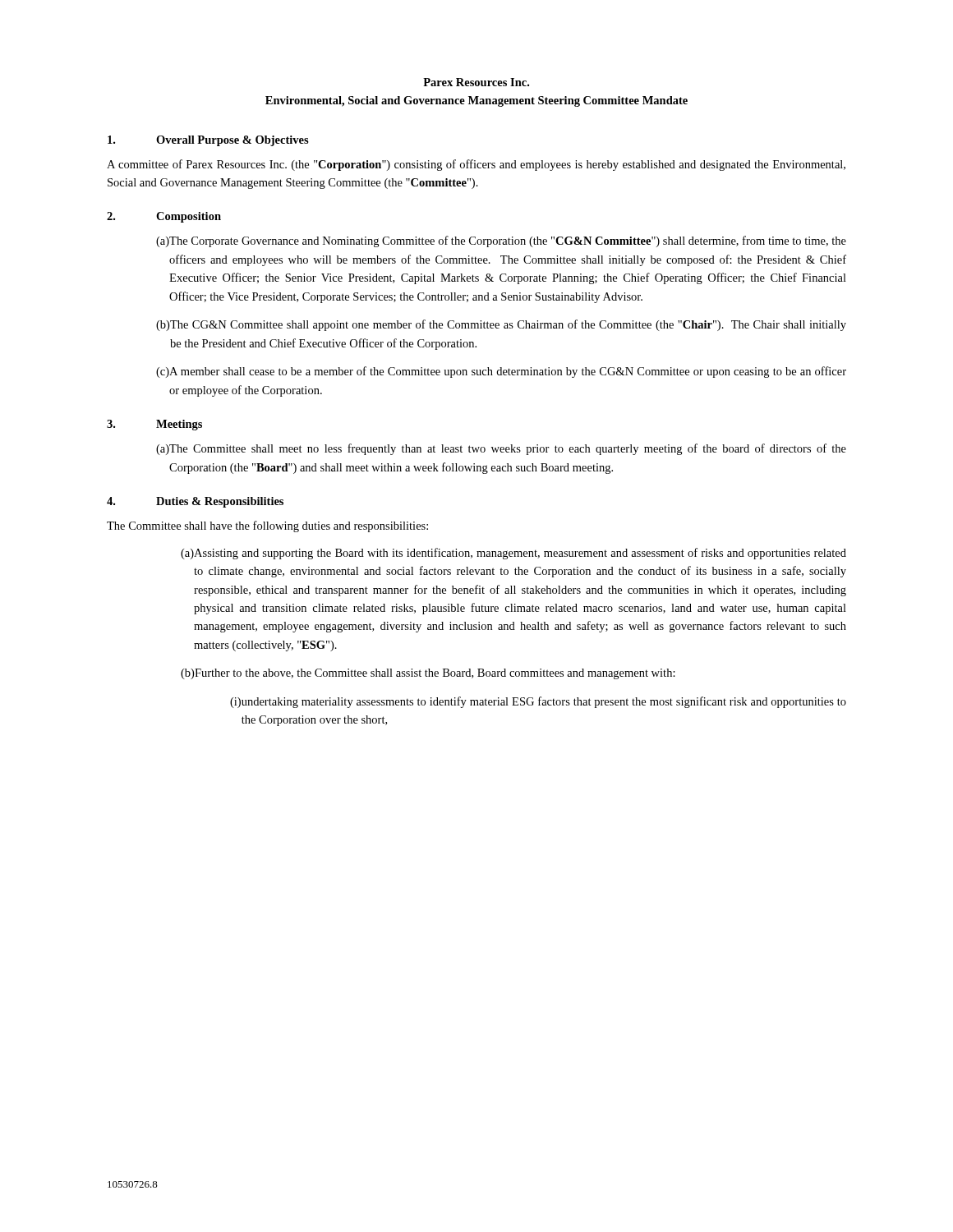Click on the element starting "A committee of"
The width and height of the screenshot is (953, 1232).
tap(476, 173)
